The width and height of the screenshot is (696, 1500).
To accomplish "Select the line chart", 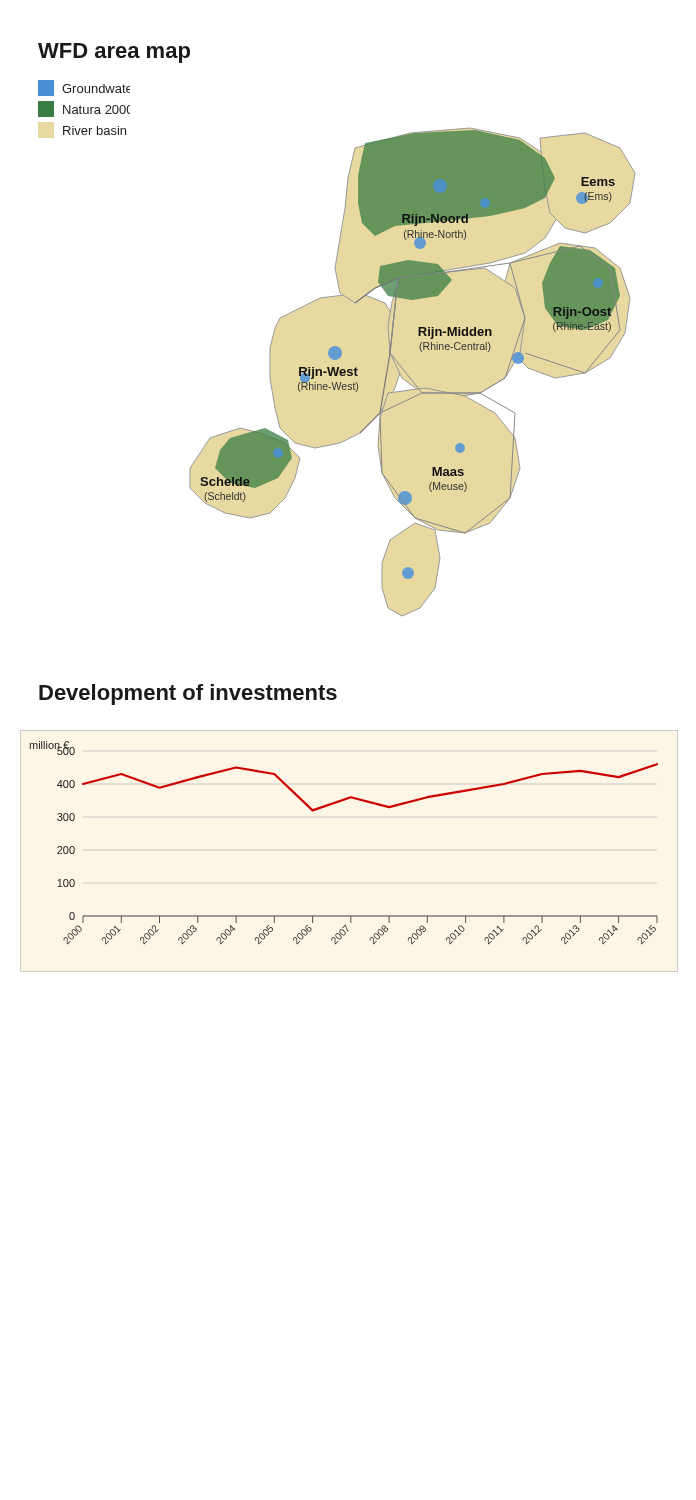I will [x=349, y=851].
